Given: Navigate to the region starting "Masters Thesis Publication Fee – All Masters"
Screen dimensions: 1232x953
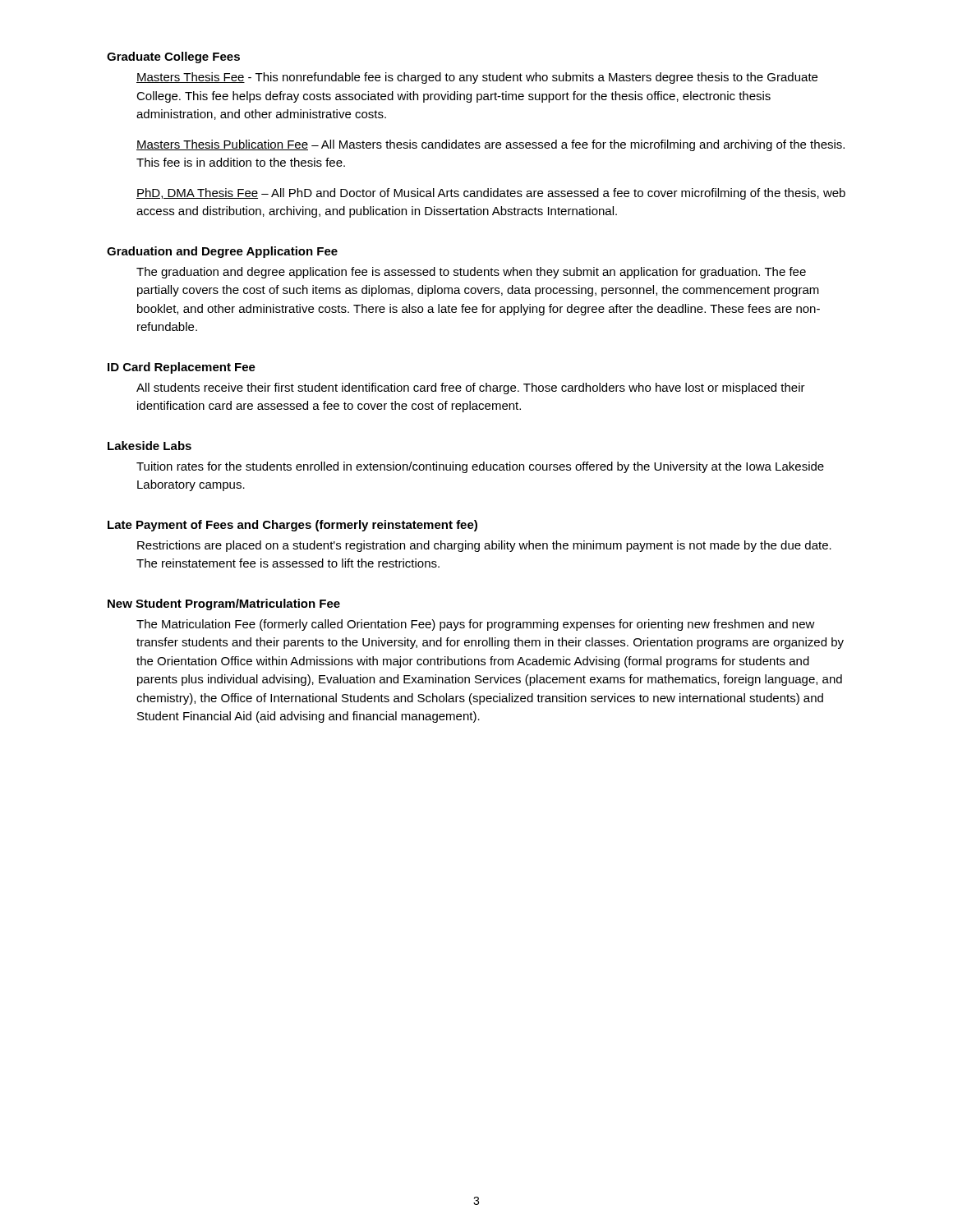Looking at the screenshot, I should click(491, 153).
